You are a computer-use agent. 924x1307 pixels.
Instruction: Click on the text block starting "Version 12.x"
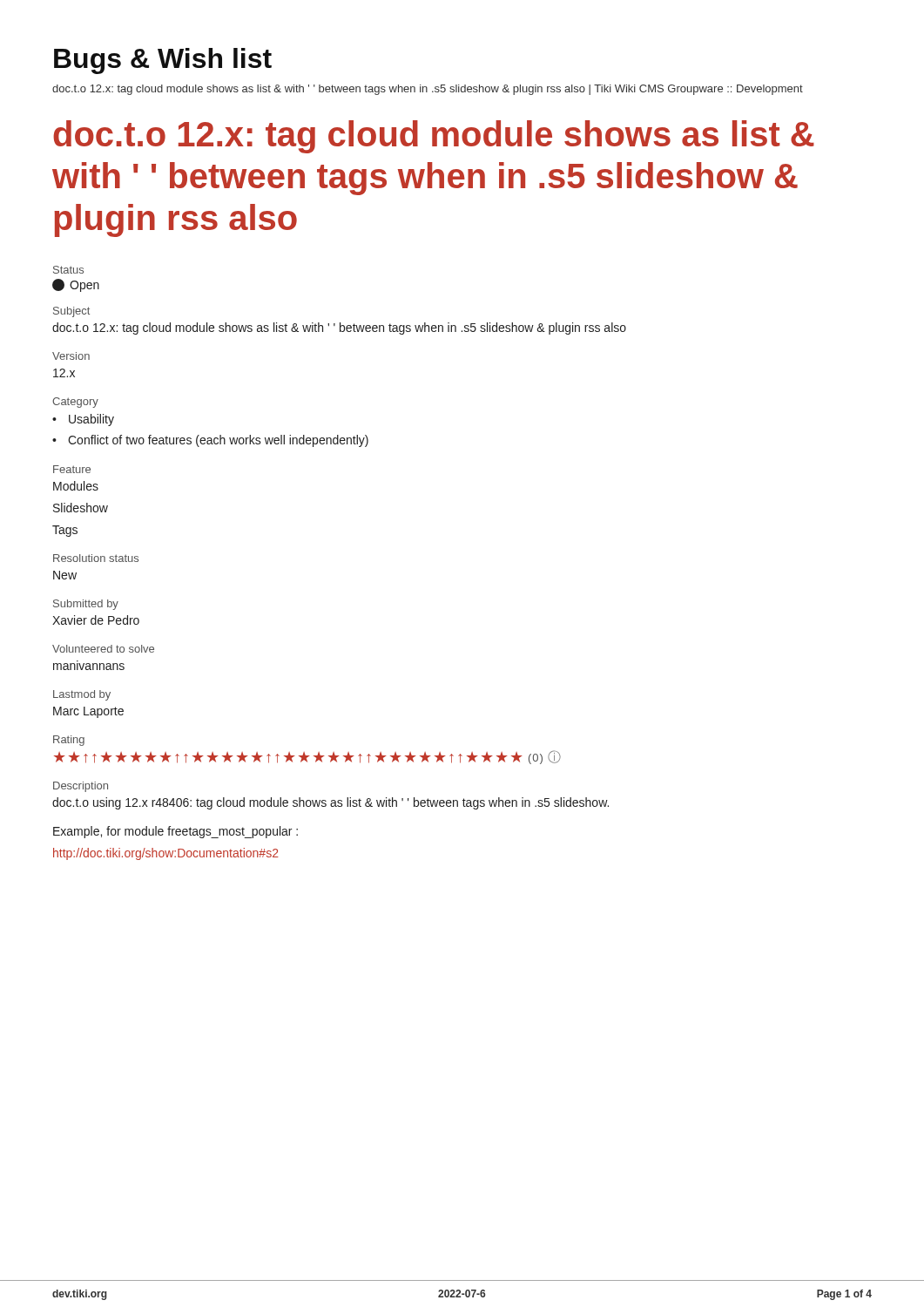point(71,356)
